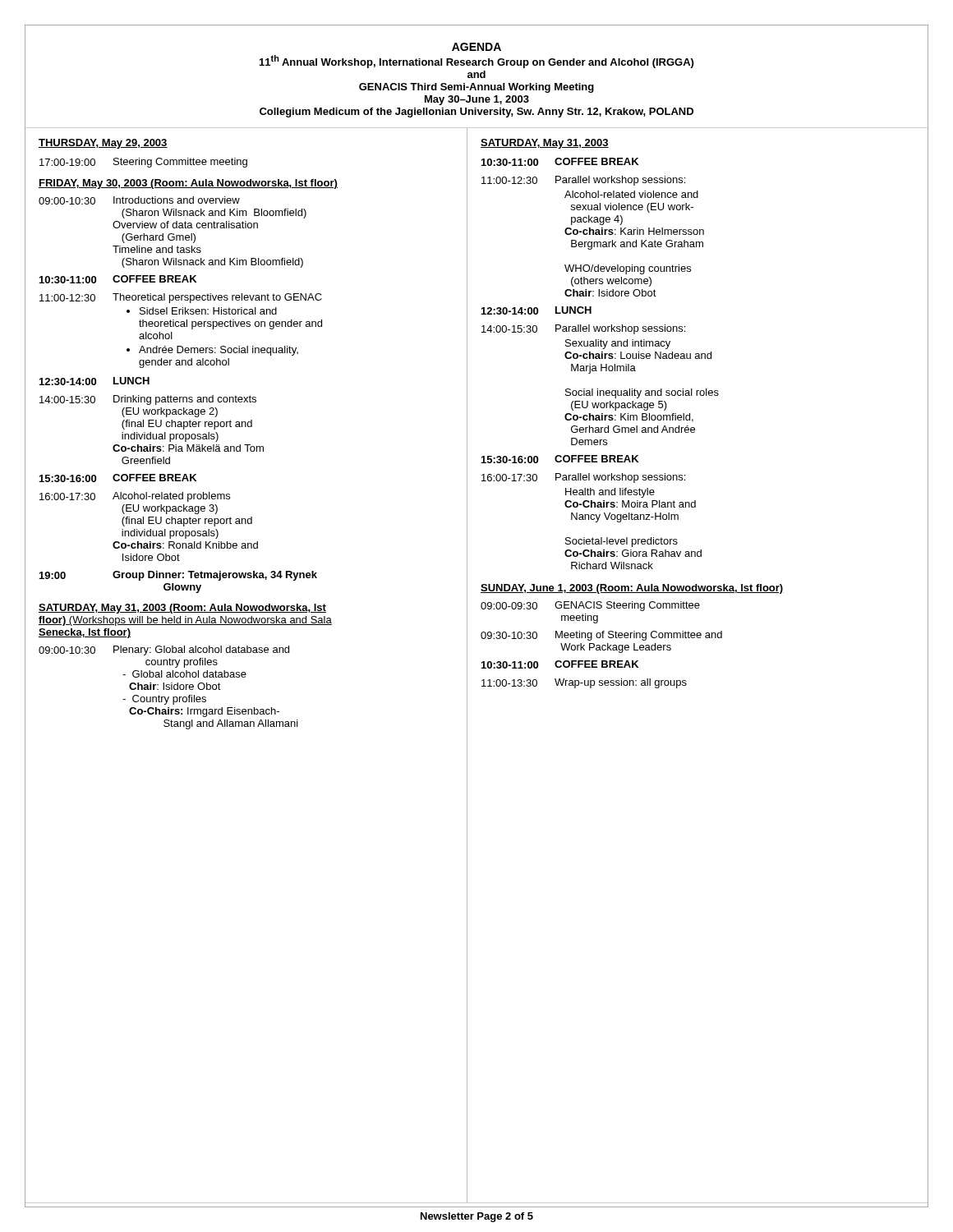Locate the section header that opens with "FRIDAY, May 30,"

pyautogui.click(x=188, y=183)
